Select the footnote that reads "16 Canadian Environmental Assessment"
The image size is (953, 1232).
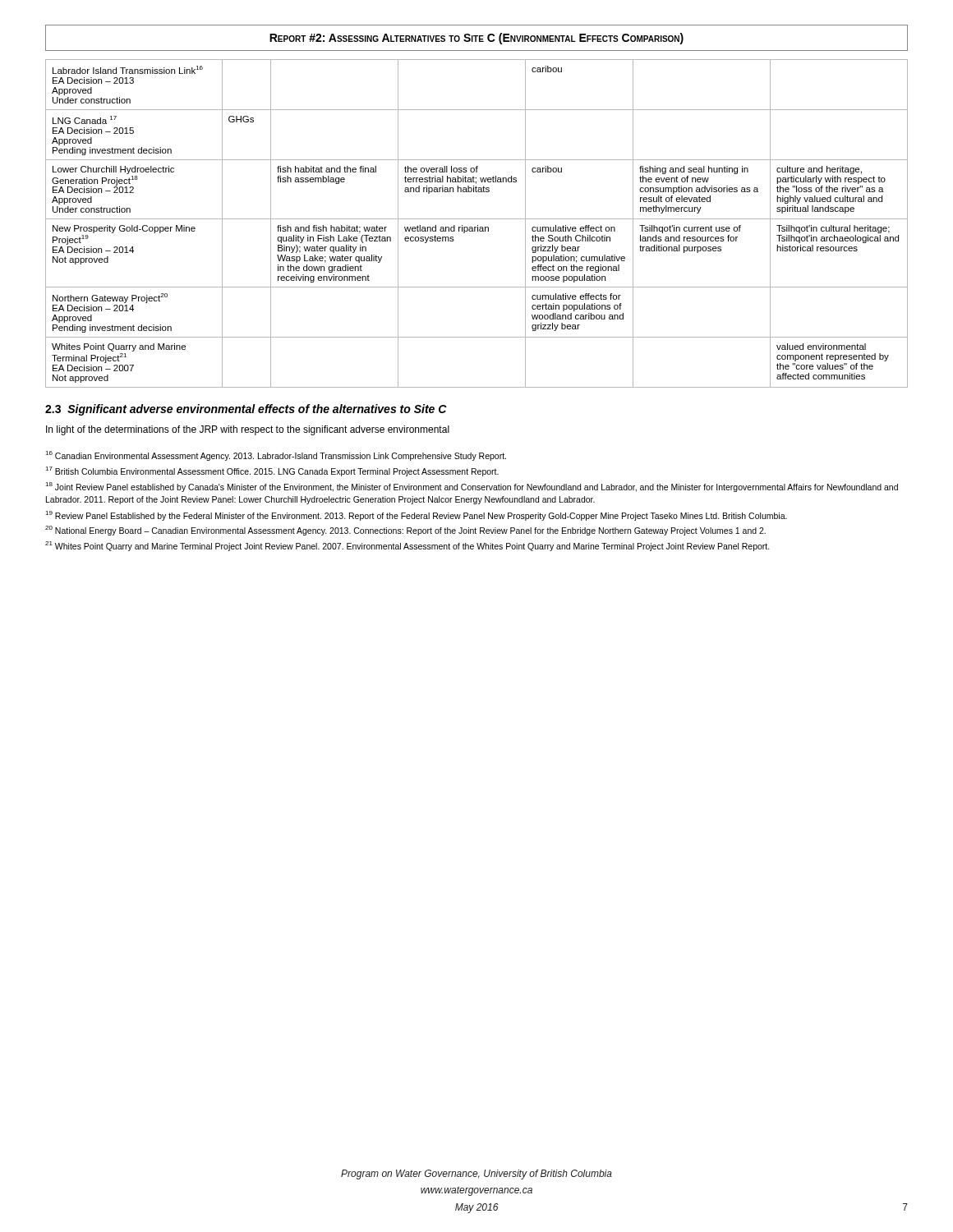point(476,501)
